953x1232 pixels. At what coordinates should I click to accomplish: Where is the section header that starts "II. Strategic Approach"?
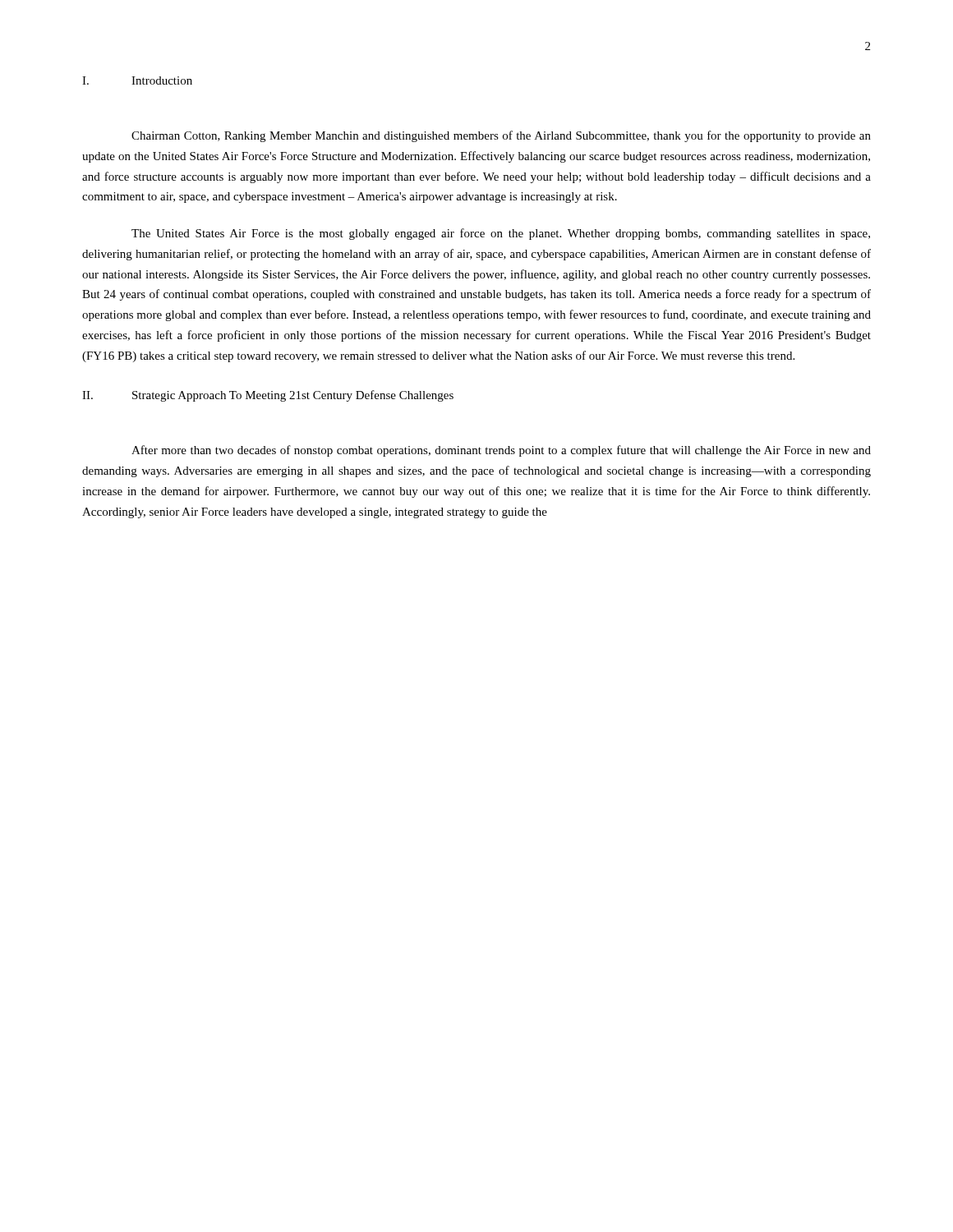pyautogui.click(x=268, y=396)
